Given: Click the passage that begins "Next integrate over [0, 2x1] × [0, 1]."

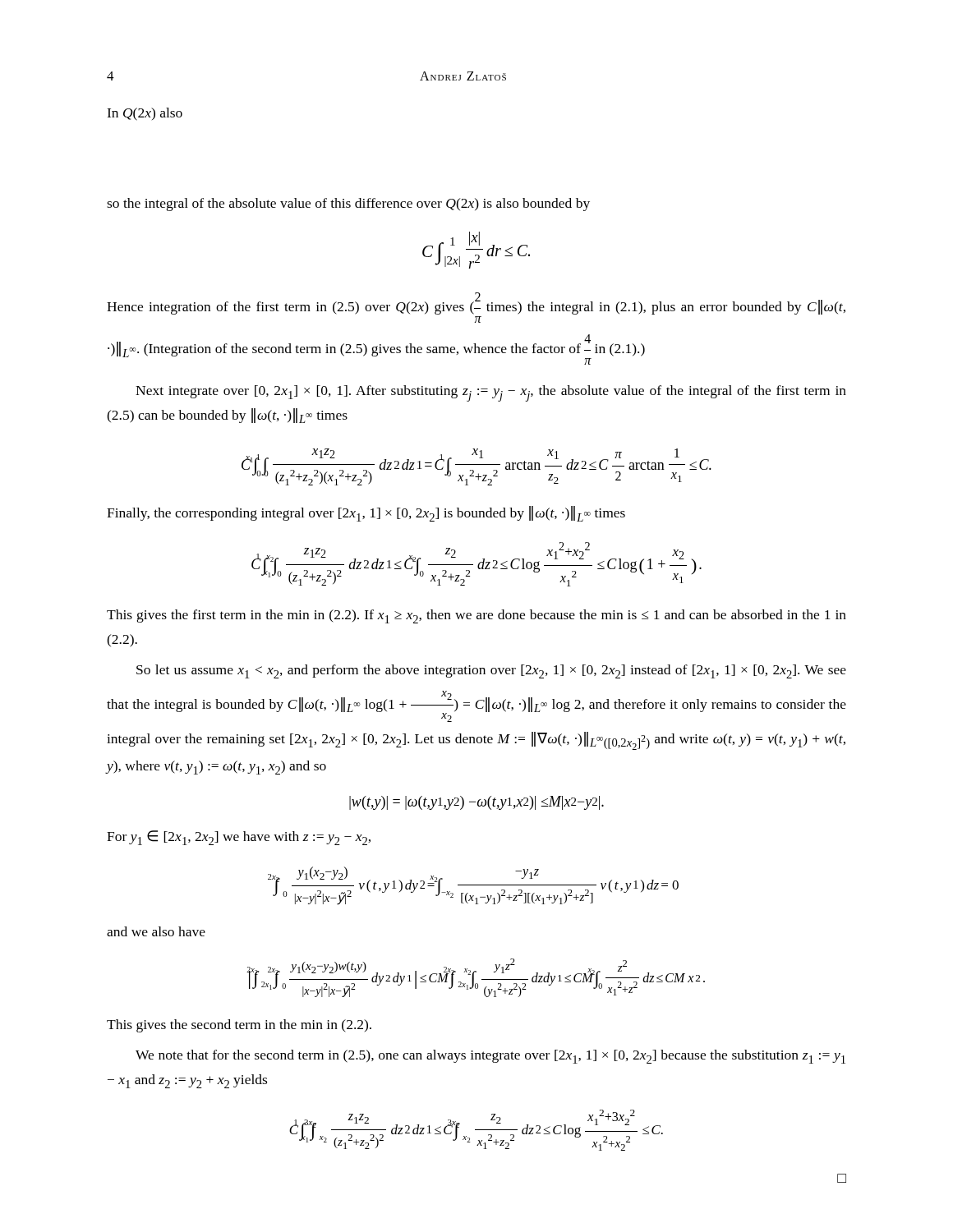Looking at the screenshot, I should [x=476, y=404].
